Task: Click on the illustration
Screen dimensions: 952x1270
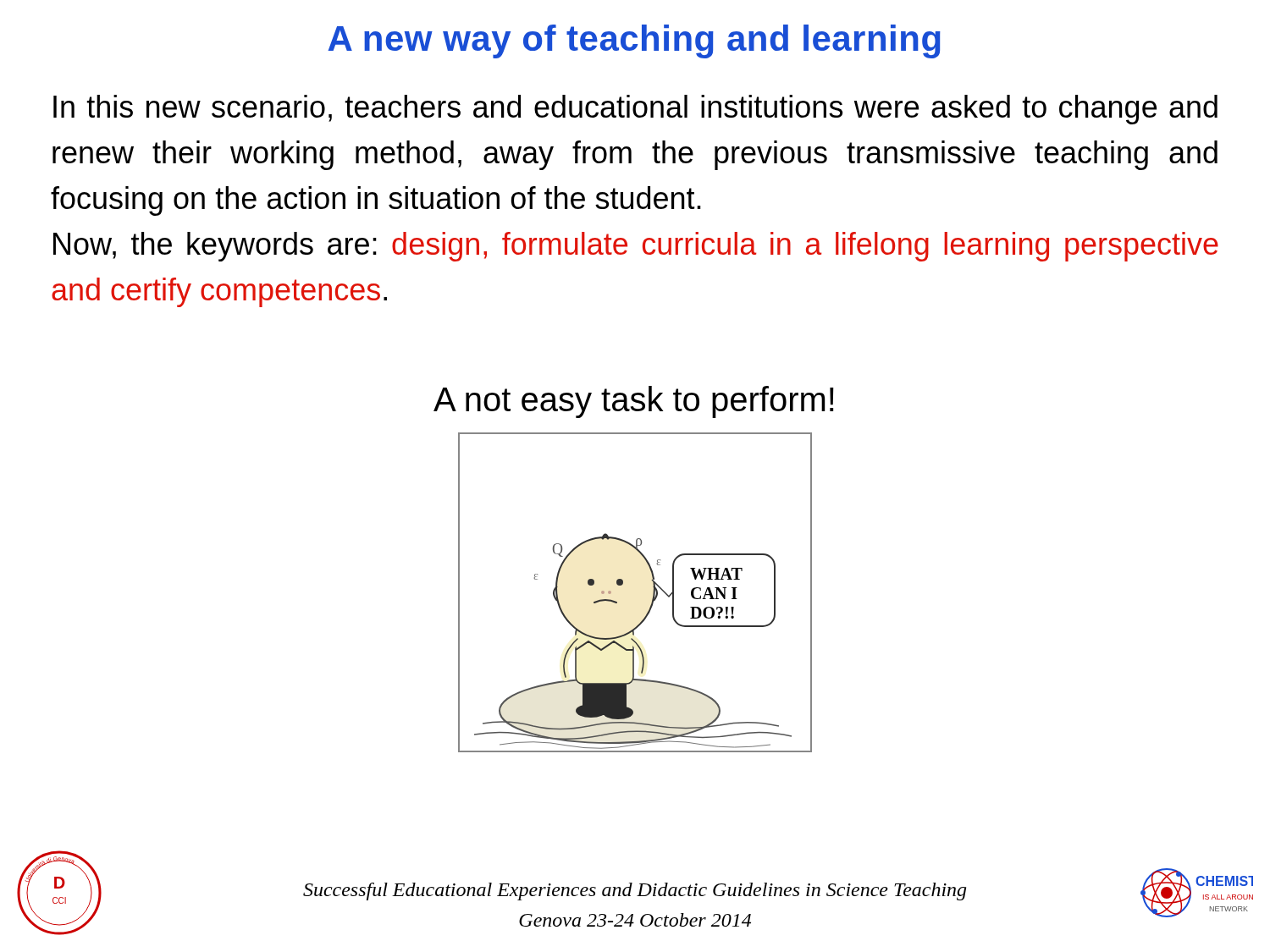Action: [635, 592]
